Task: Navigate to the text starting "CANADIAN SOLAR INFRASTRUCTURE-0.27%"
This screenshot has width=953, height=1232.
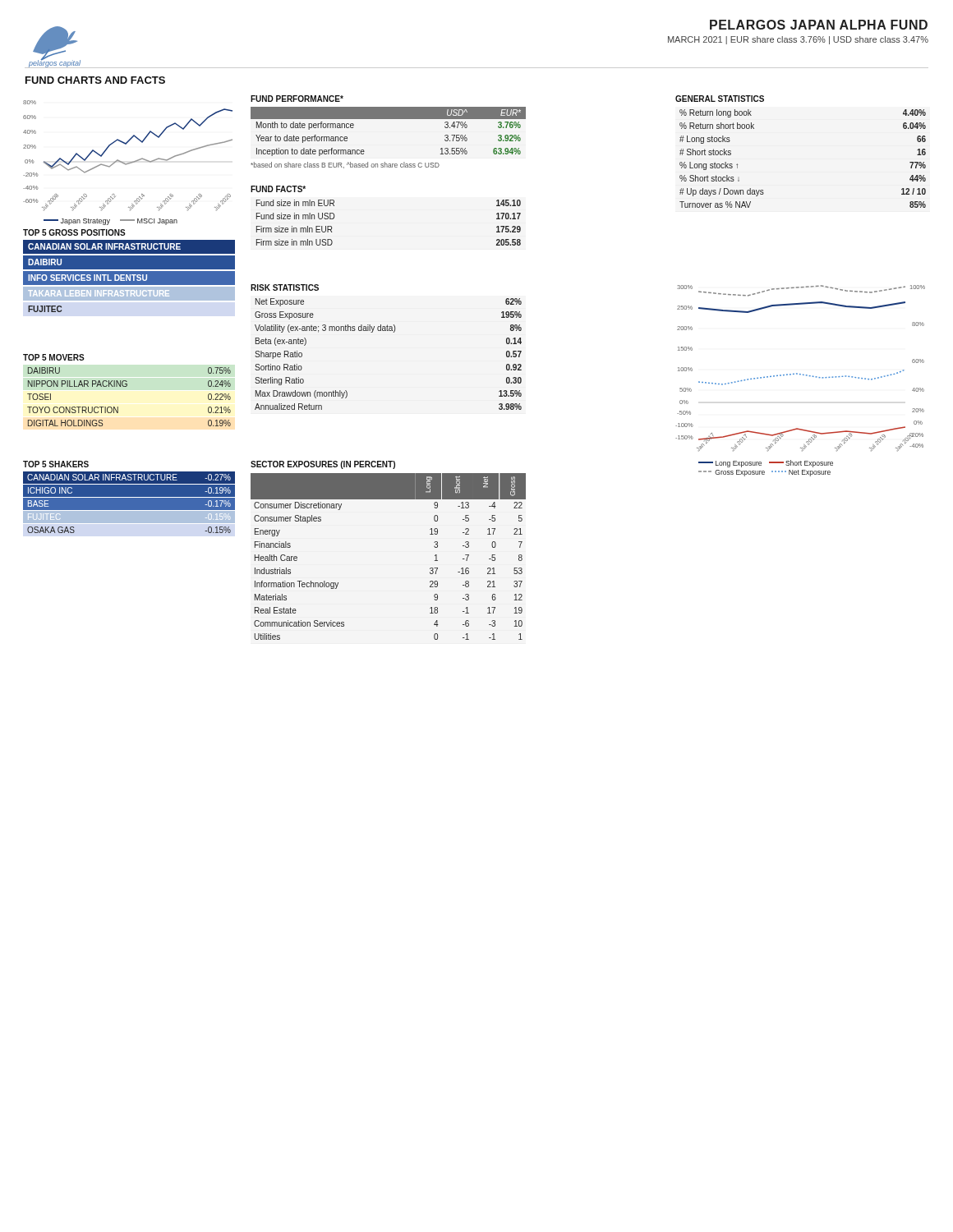Action: (129, 478)
